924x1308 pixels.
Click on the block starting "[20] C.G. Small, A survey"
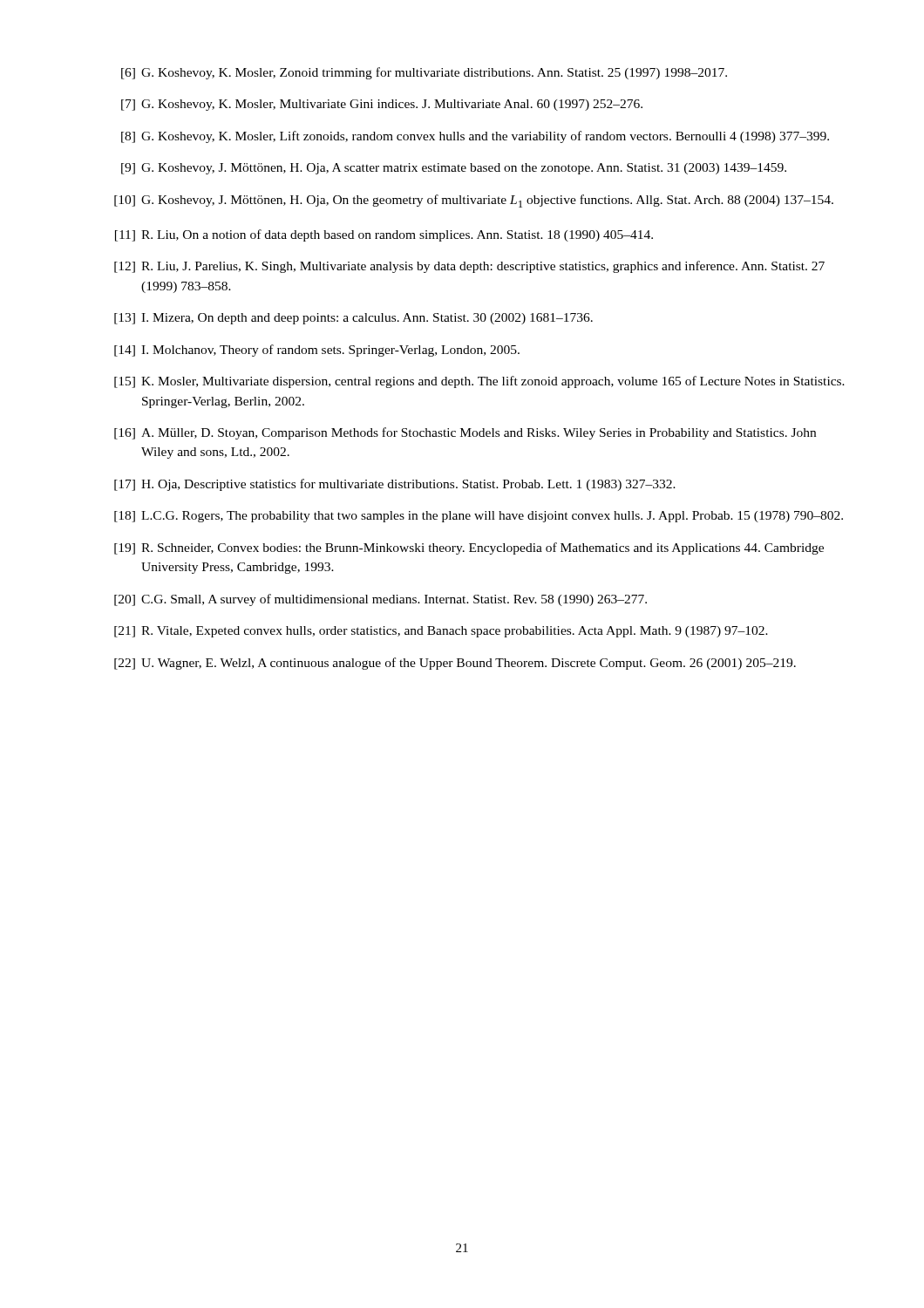[x=471, y=599]
